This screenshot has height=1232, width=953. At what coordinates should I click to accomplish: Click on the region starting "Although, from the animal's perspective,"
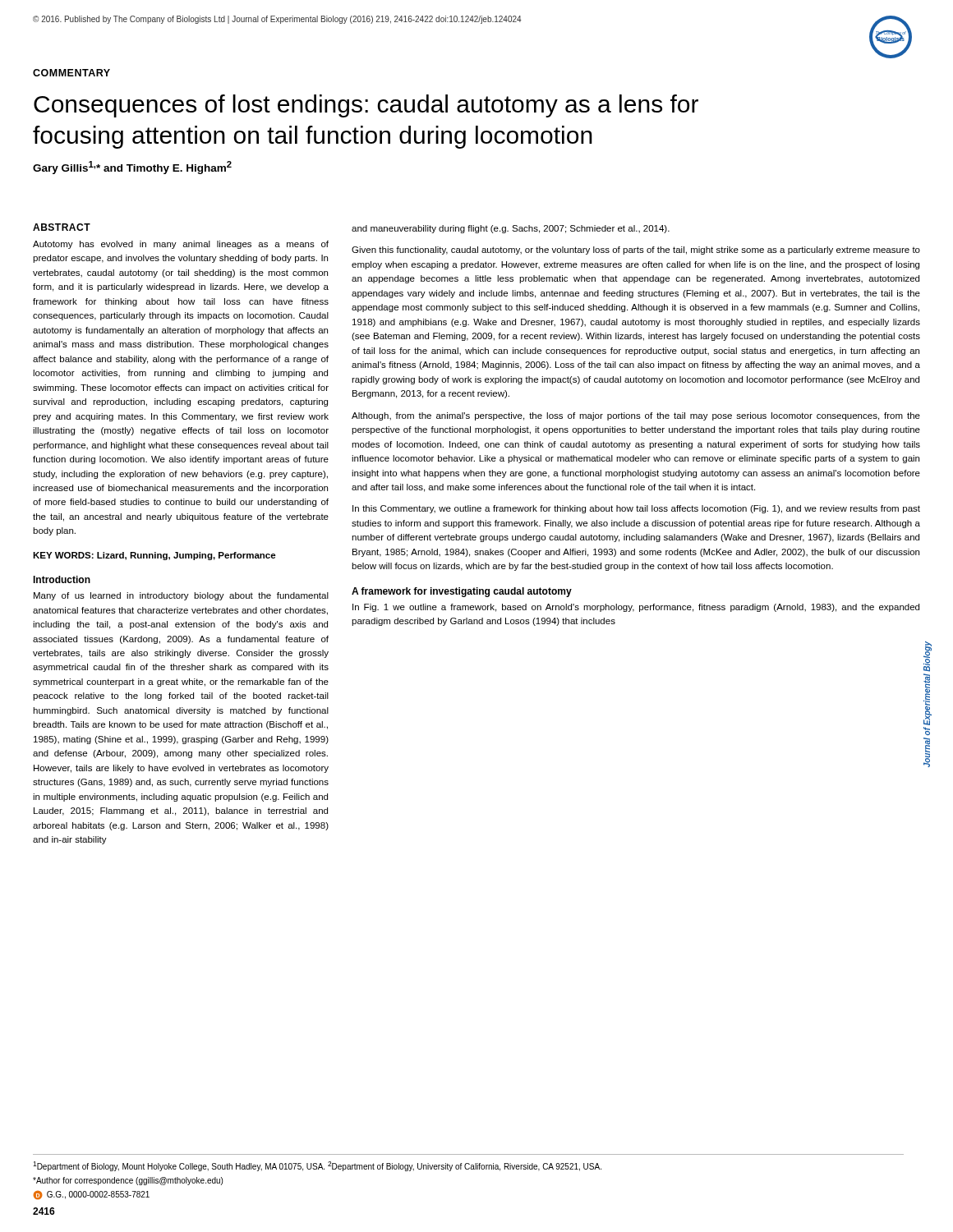pos(636,451)
